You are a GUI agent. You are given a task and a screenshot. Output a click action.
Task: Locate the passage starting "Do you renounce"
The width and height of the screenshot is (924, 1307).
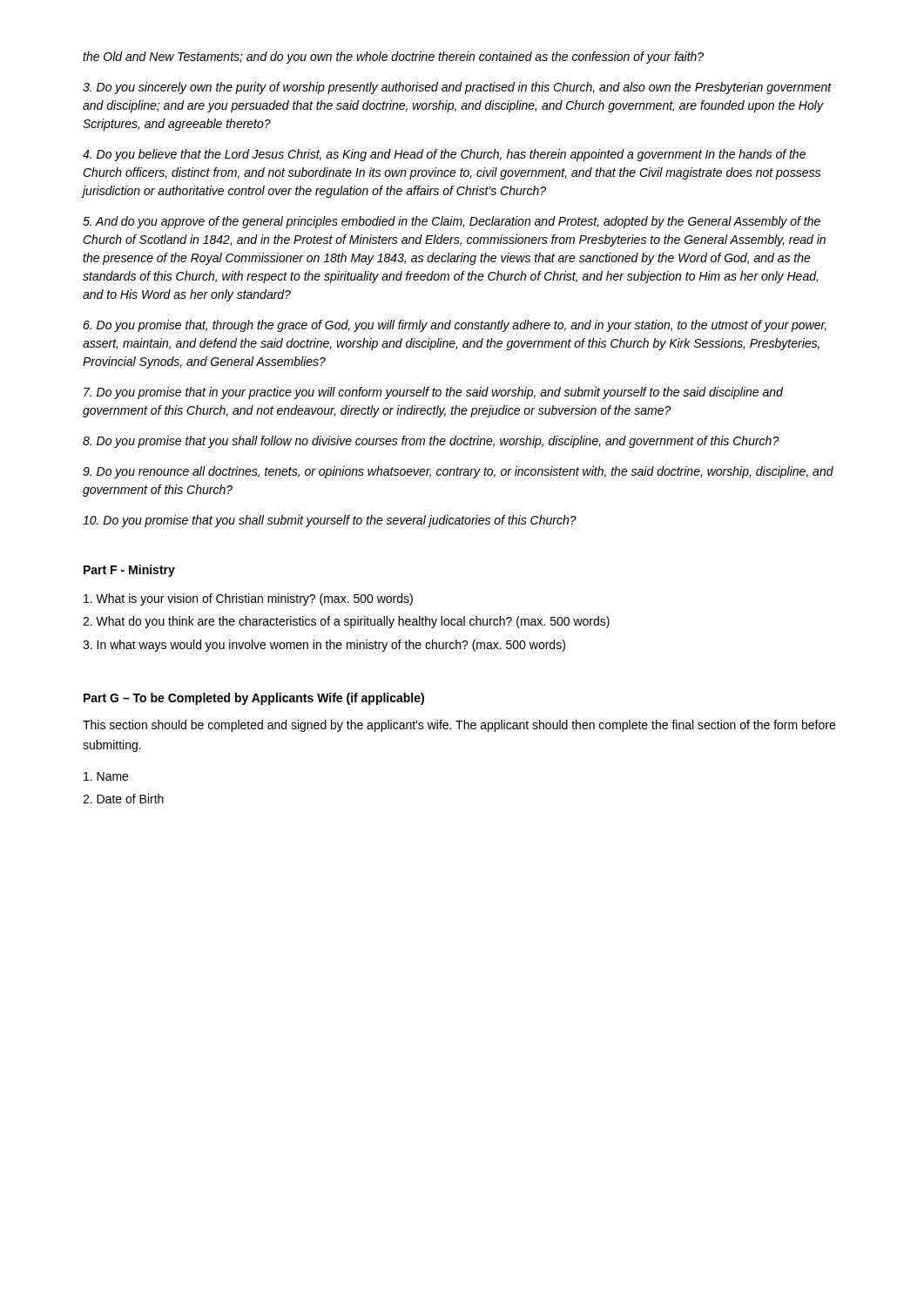pyautogui.click(x=458, y=481)
